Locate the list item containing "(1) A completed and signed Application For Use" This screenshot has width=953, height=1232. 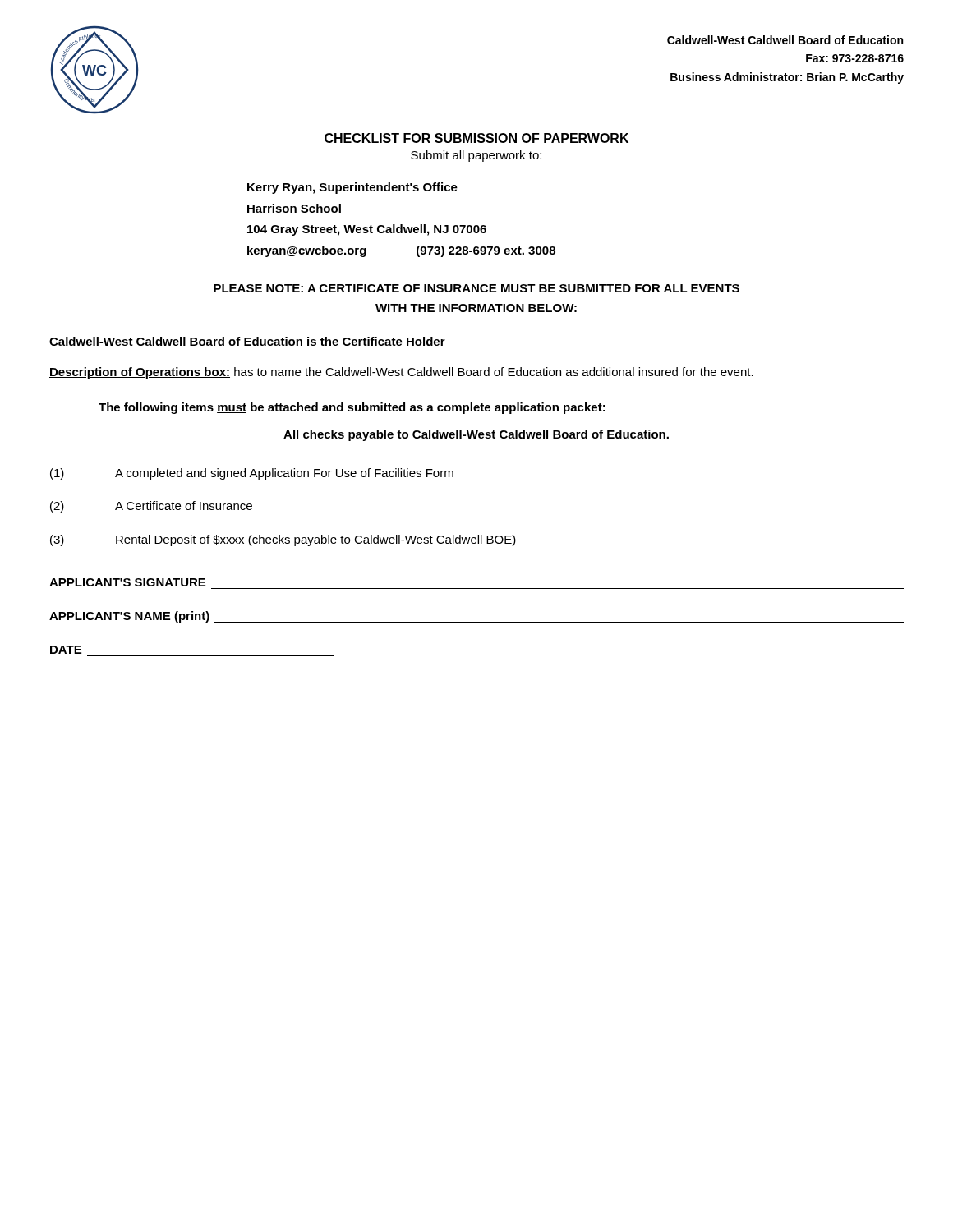coord(252,474)
